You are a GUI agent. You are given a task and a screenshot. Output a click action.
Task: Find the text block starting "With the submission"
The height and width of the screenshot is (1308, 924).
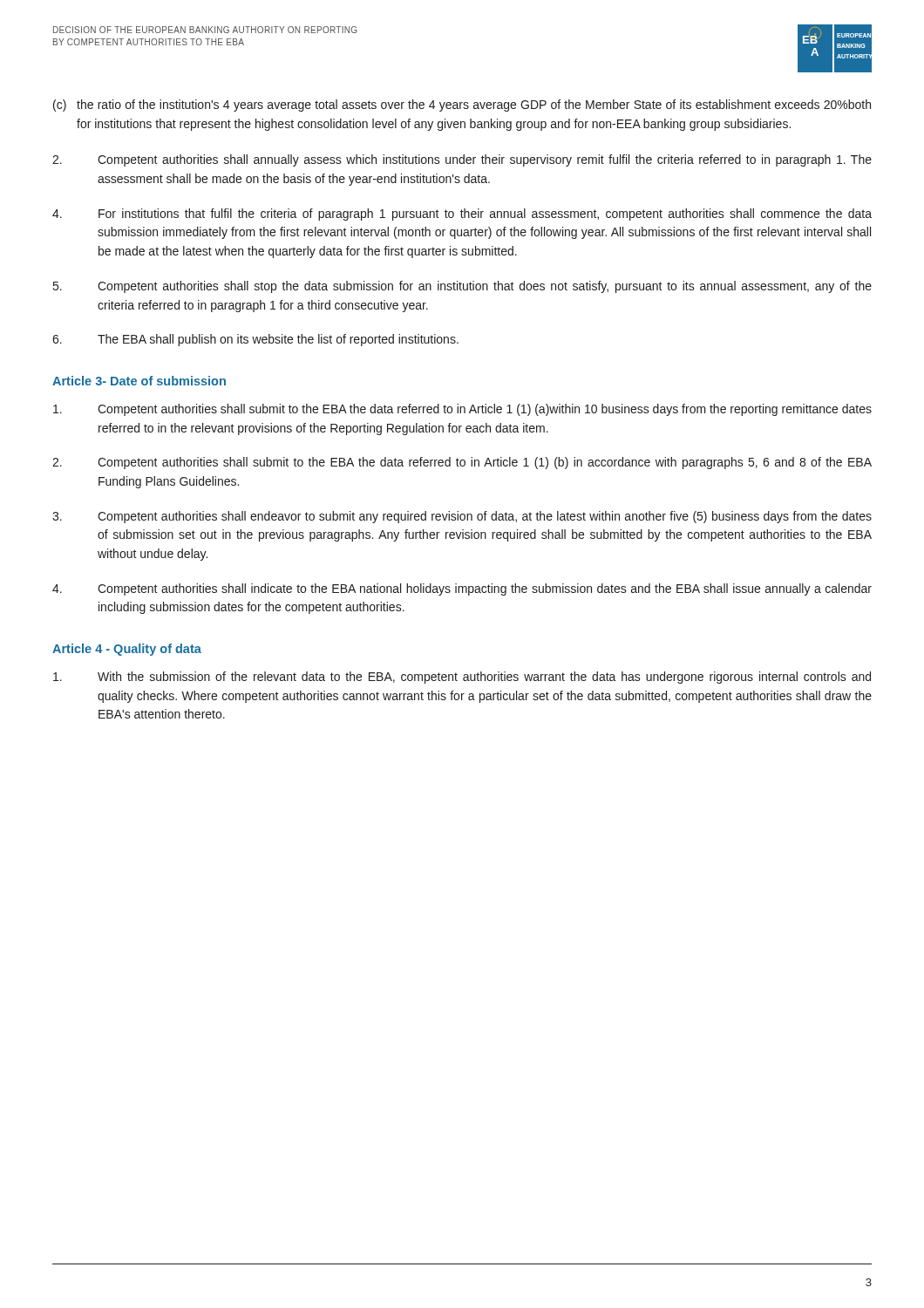click(462, 696)
